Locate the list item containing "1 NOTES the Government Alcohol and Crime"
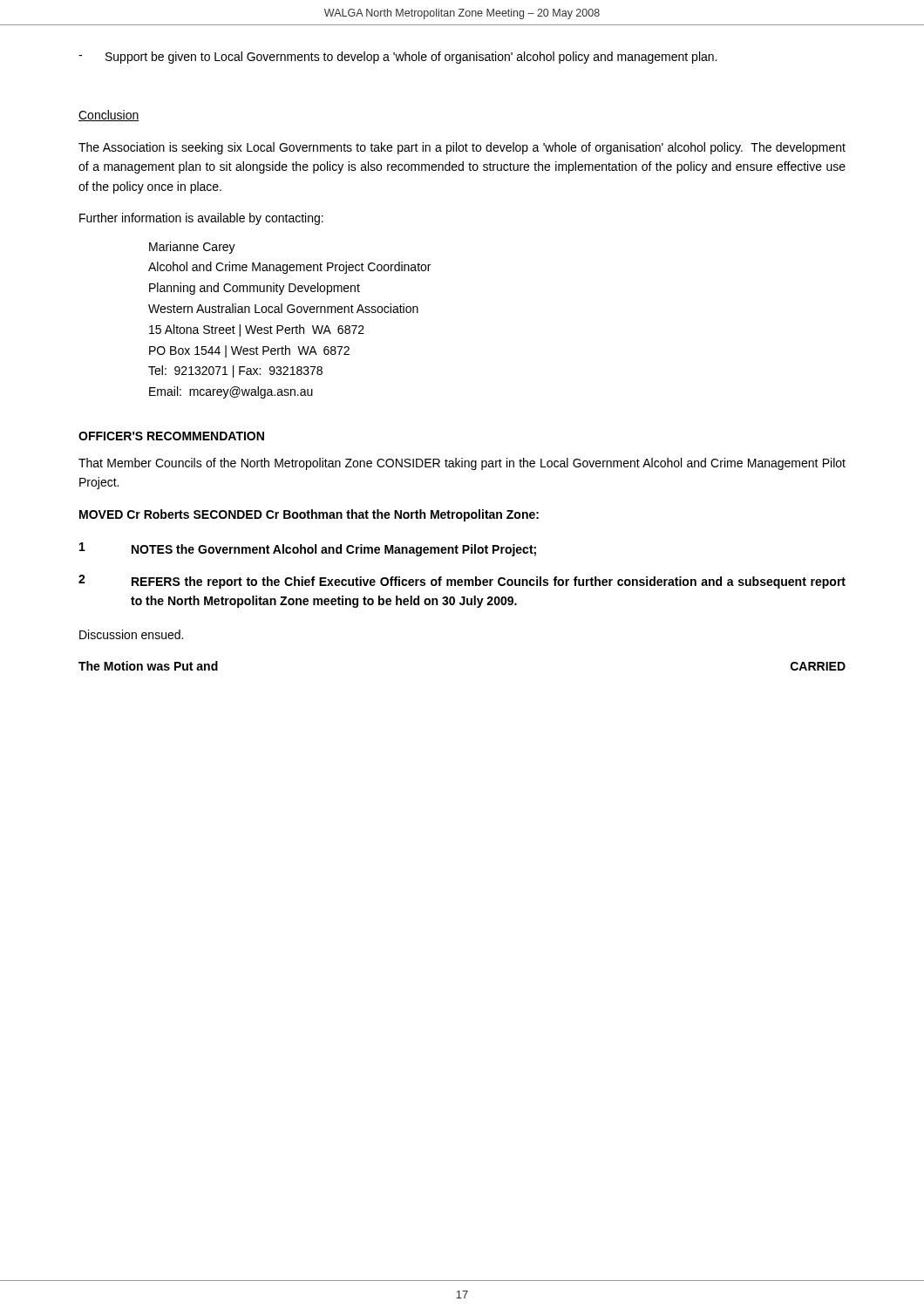Image resolution: width=924 pixels, height=1308 pixels. 308,550
